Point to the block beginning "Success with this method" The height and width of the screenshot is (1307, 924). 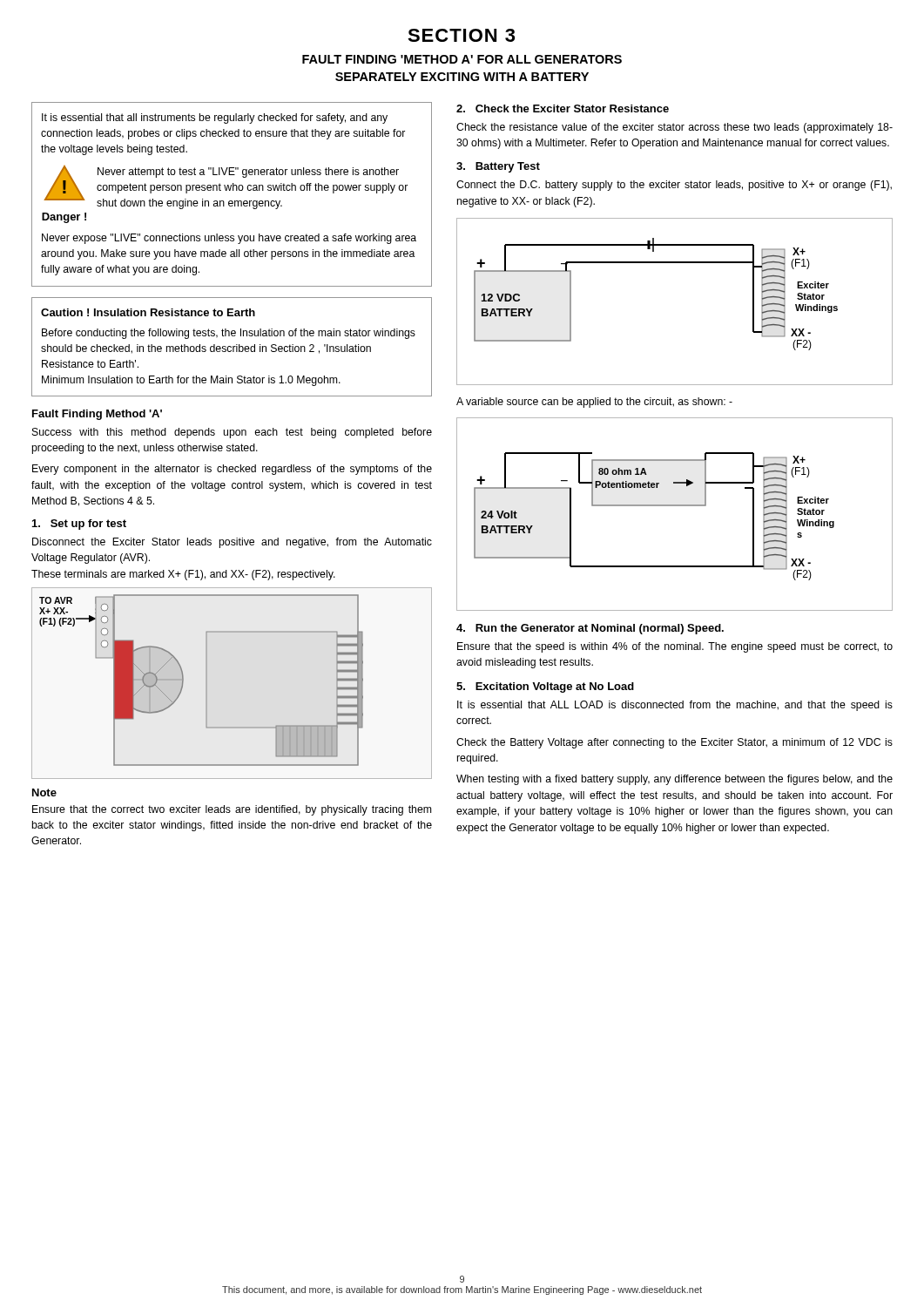point(232,440)
